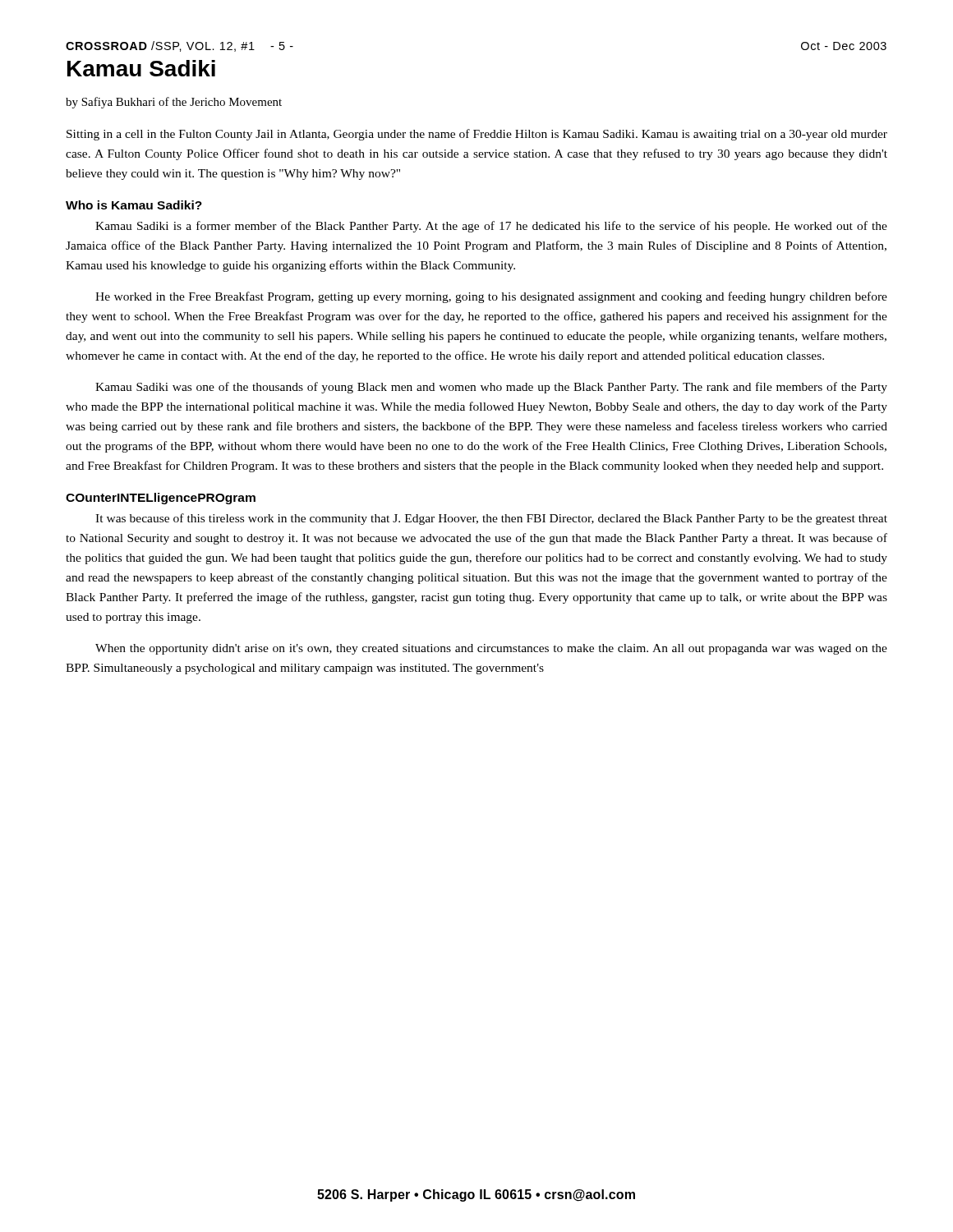
Task: Locate the section header containing "Who is Kamau Sadiki?"
Action: [x=134, y=205]
